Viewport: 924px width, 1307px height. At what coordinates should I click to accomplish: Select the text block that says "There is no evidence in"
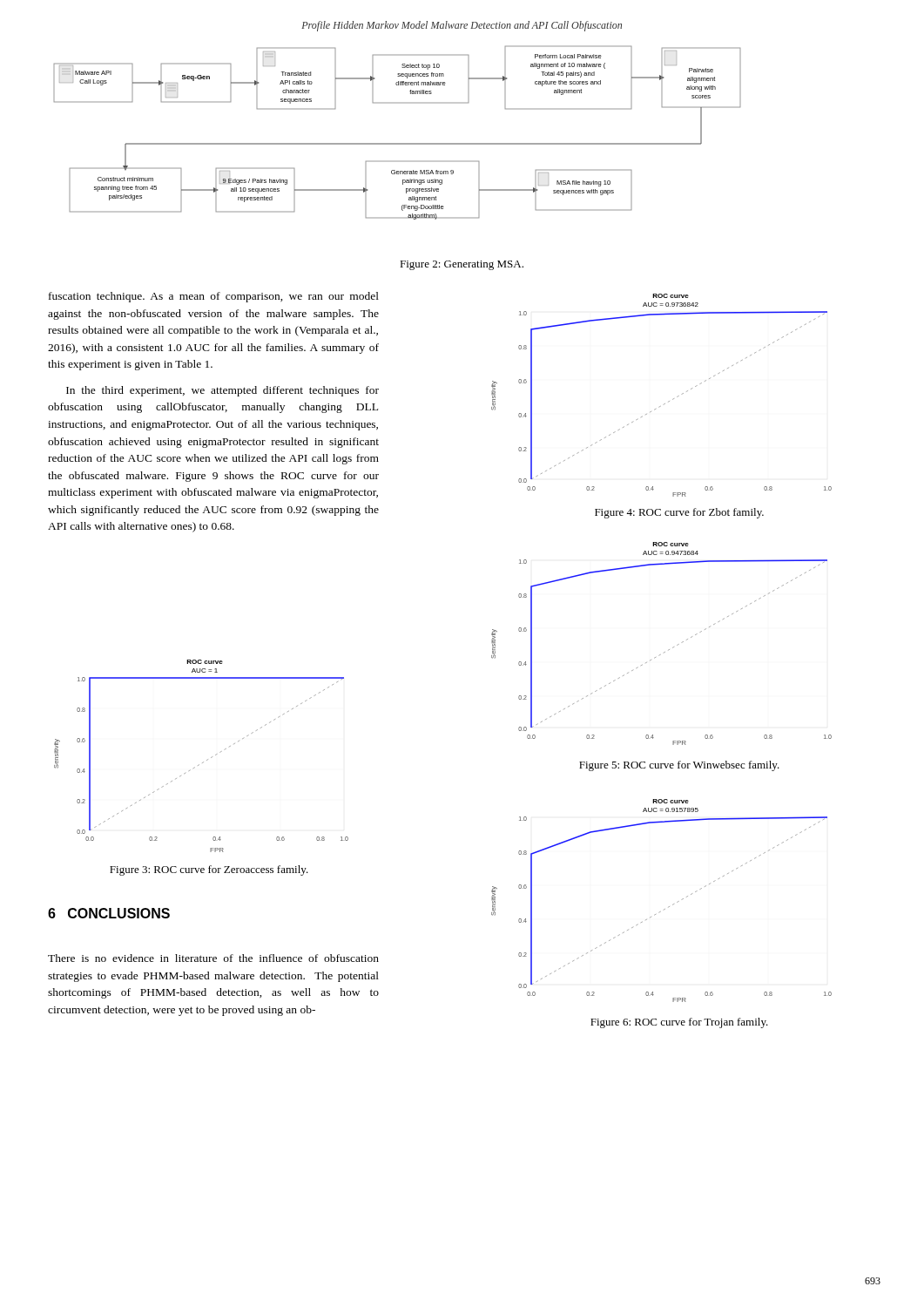coord(213,984)
